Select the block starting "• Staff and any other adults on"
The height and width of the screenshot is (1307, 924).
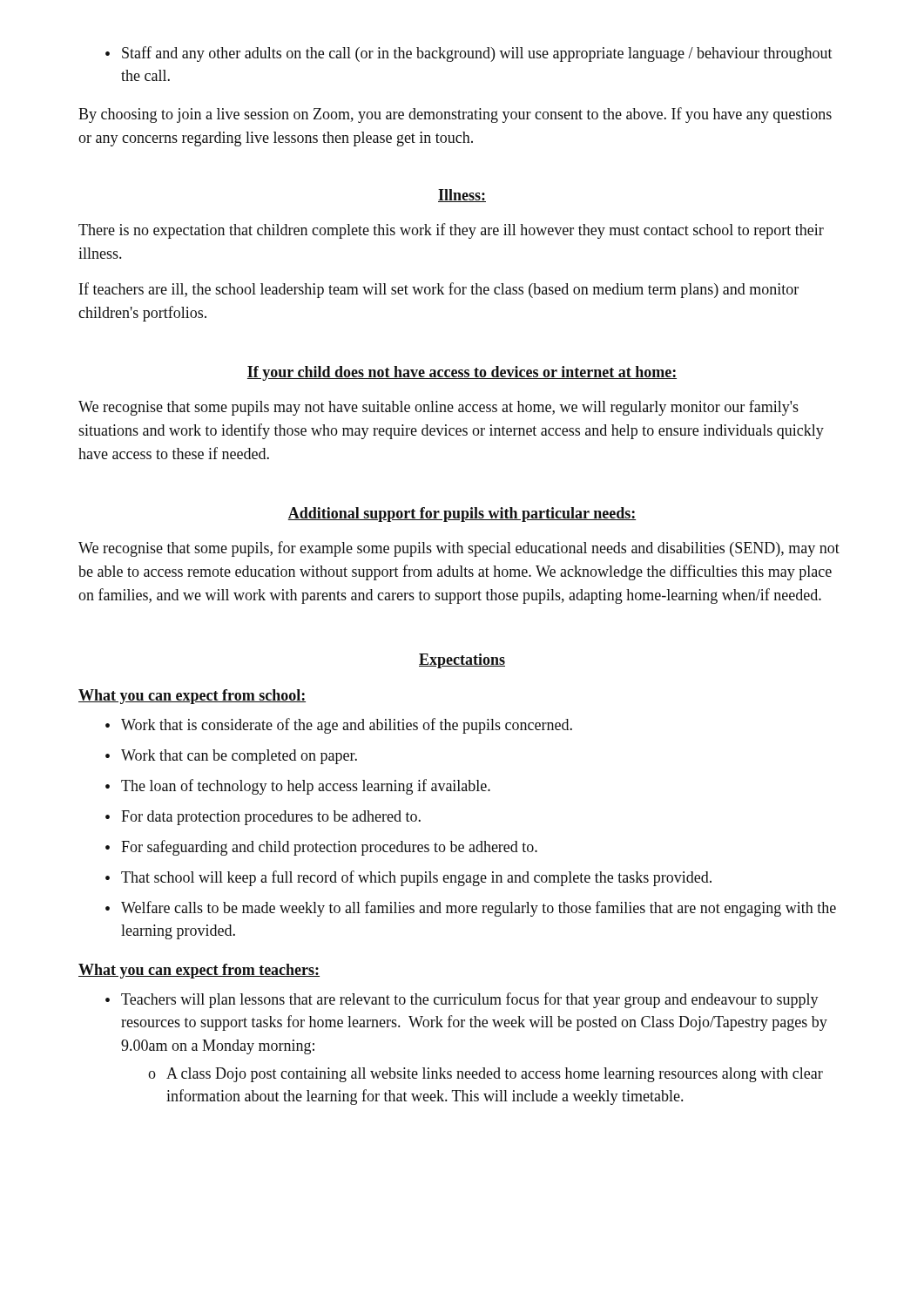[x=475, y=65]
